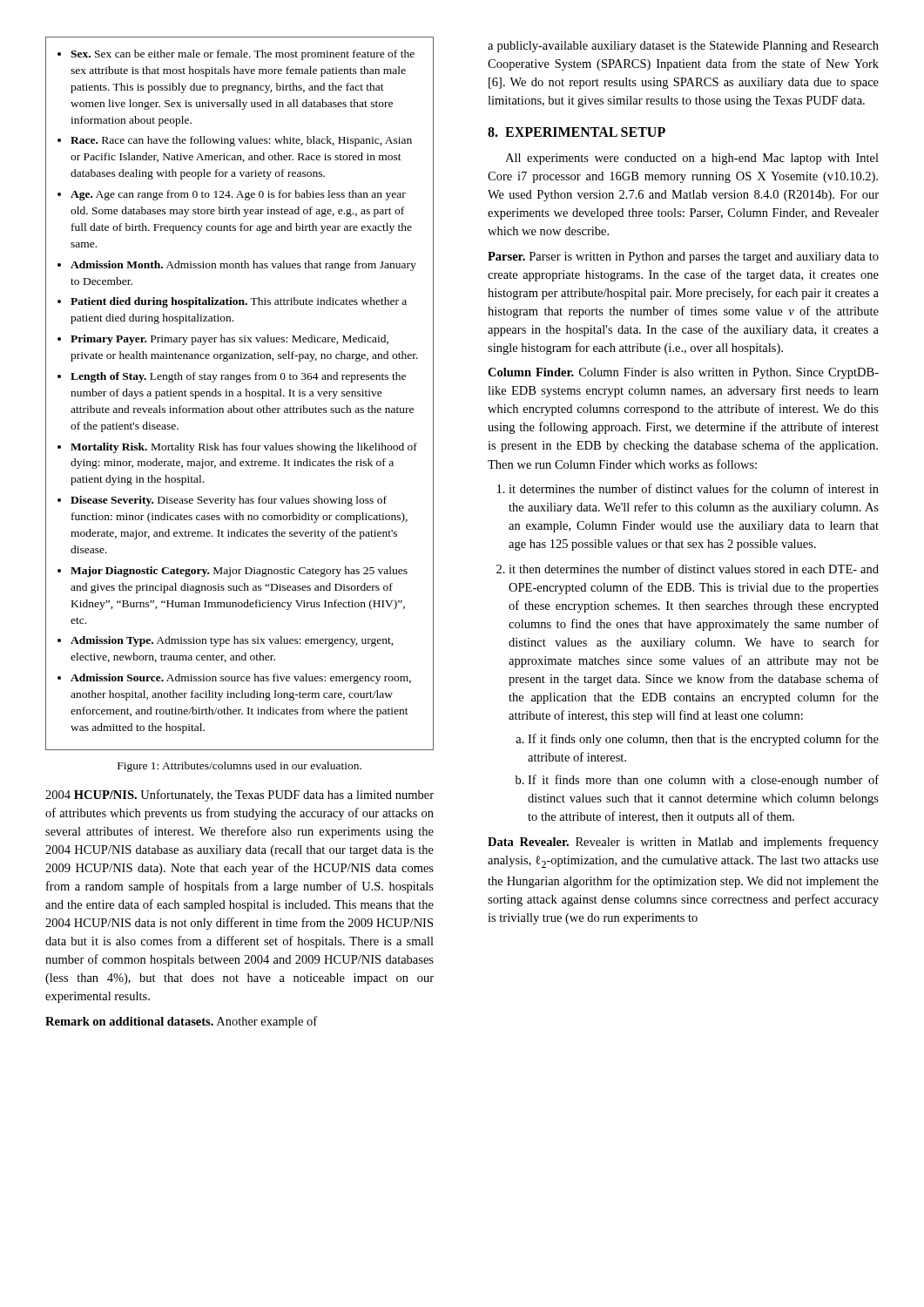Locate the text "8. EXPERIMENTAL SETUP"

coord(577,132)
